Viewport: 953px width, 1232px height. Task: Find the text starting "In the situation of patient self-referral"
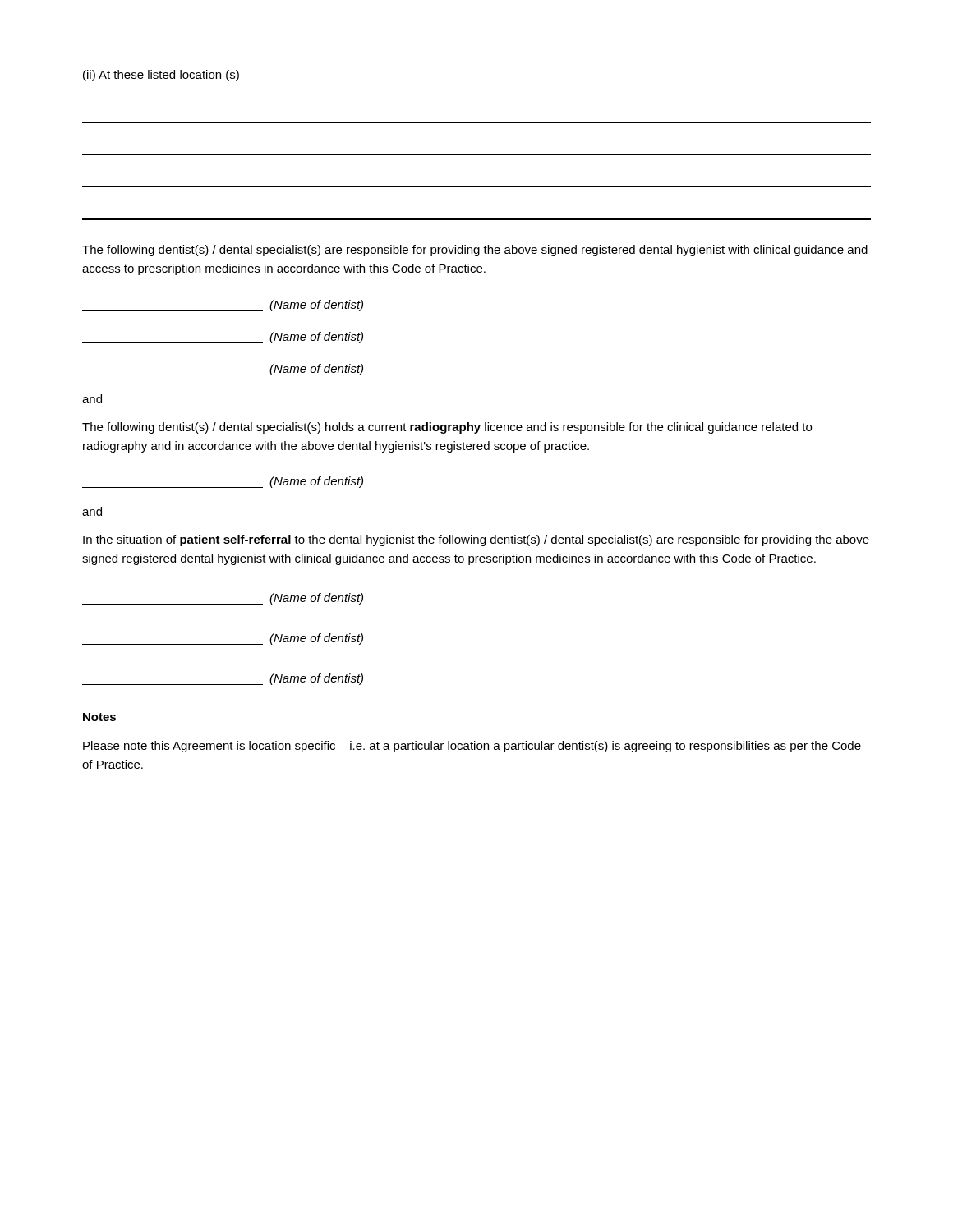[x=476, y=548]
